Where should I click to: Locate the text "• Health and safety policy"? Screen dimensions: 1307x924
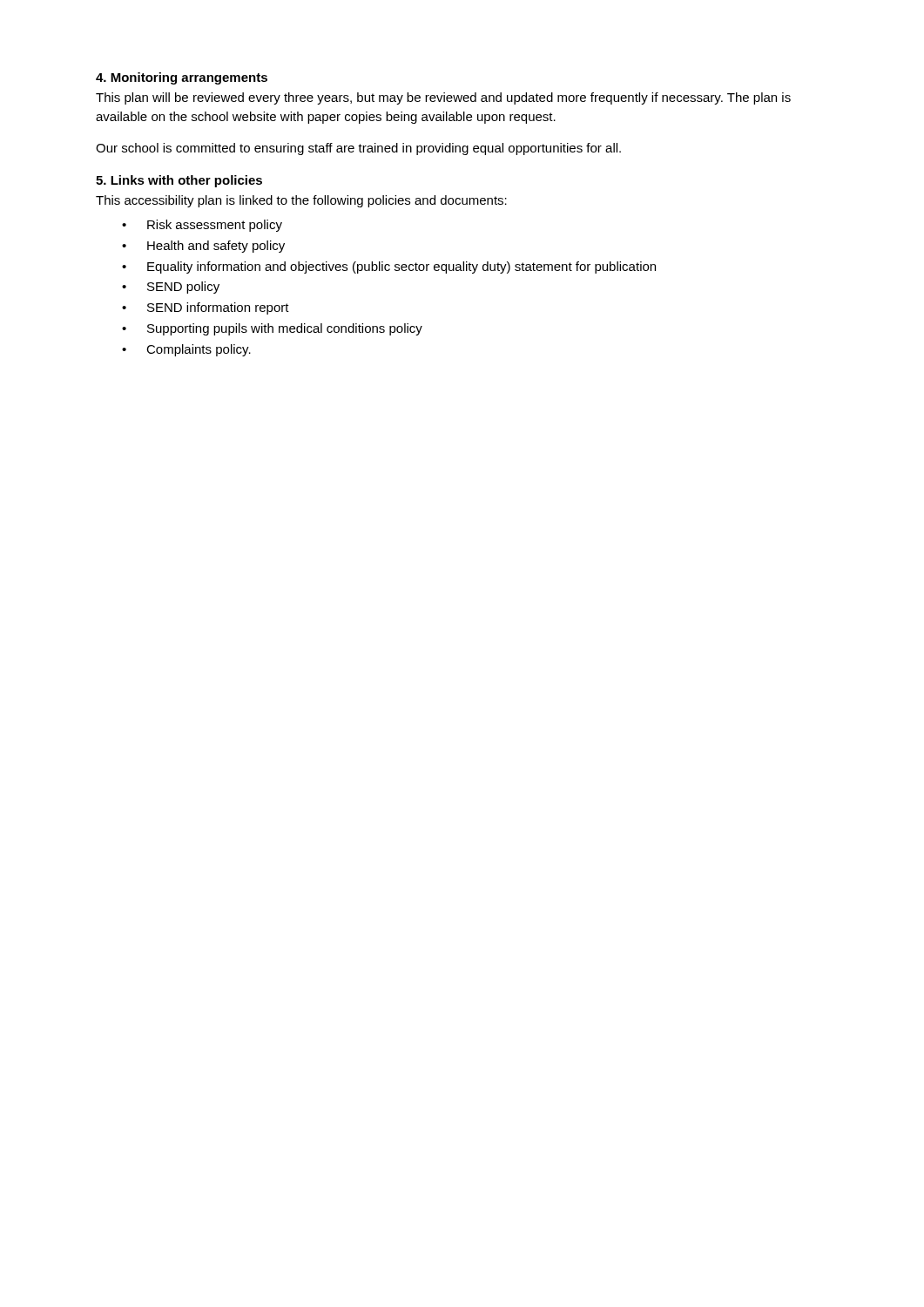(x=203, y=247)
